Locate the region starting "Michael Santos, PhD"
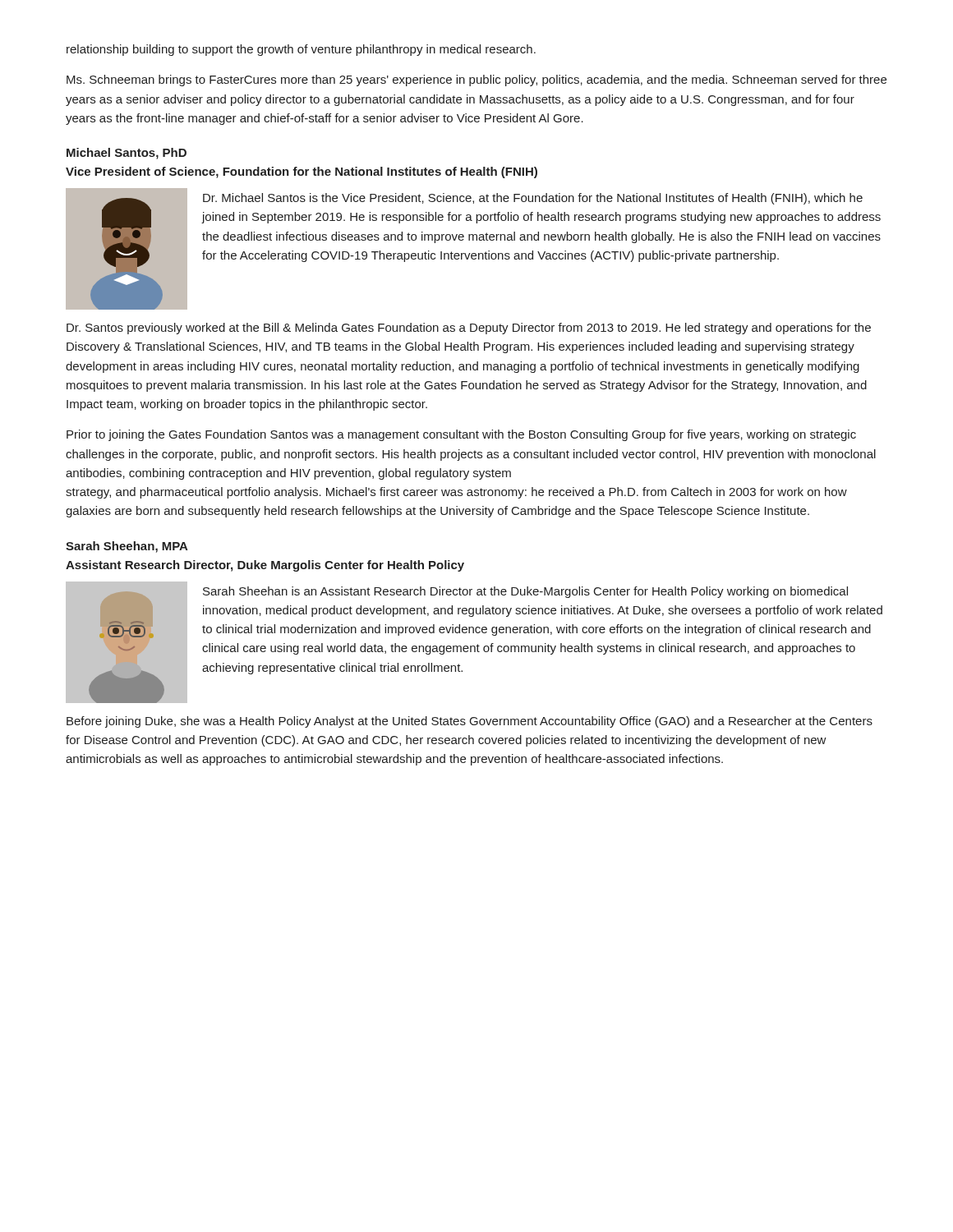Screen dimensions: 1232x953 point(126,152)
